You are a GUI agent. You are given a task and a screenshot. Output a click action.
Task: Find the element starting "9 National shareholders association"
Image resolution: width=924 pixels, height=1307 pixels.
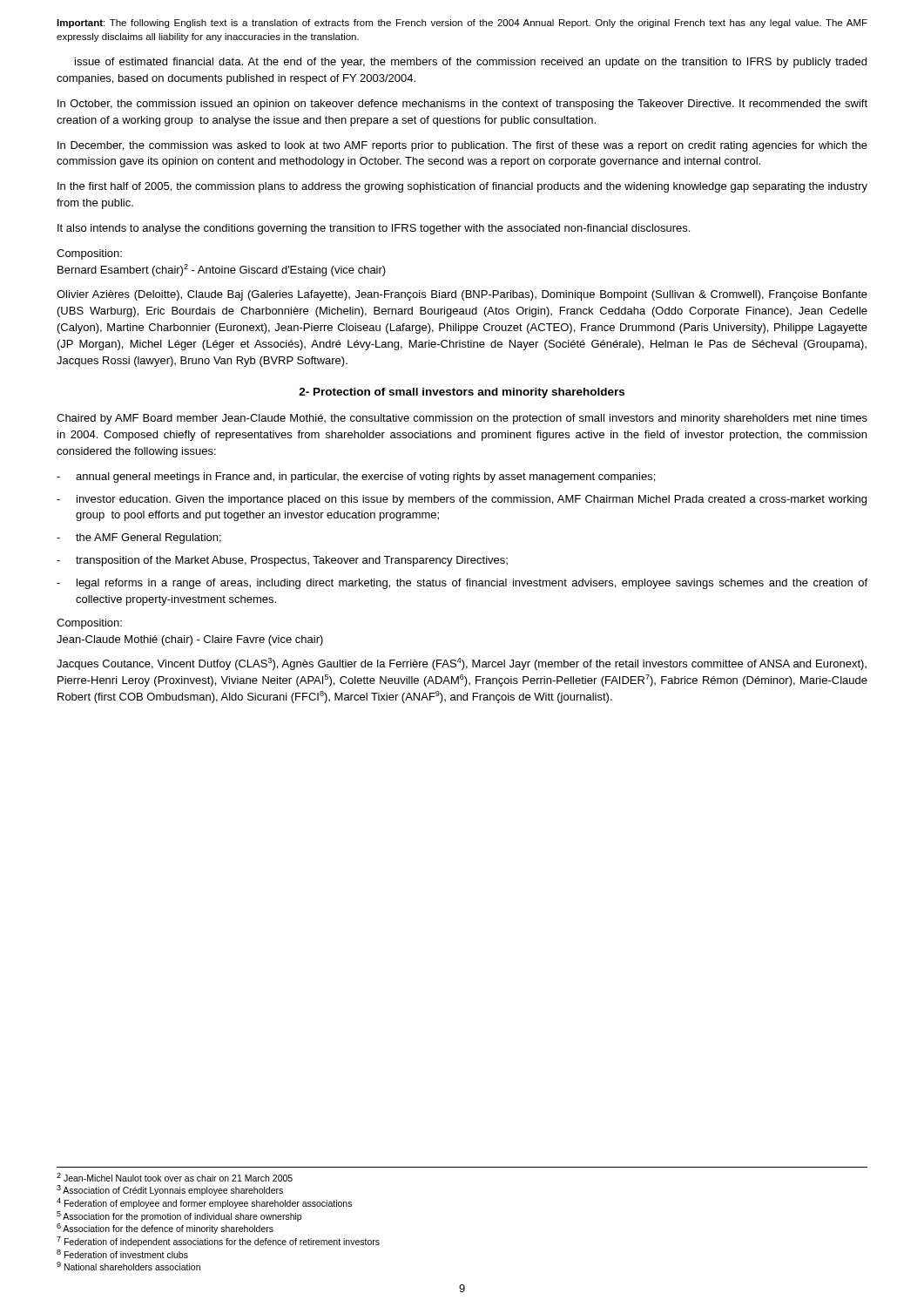tap(128, 1266)
